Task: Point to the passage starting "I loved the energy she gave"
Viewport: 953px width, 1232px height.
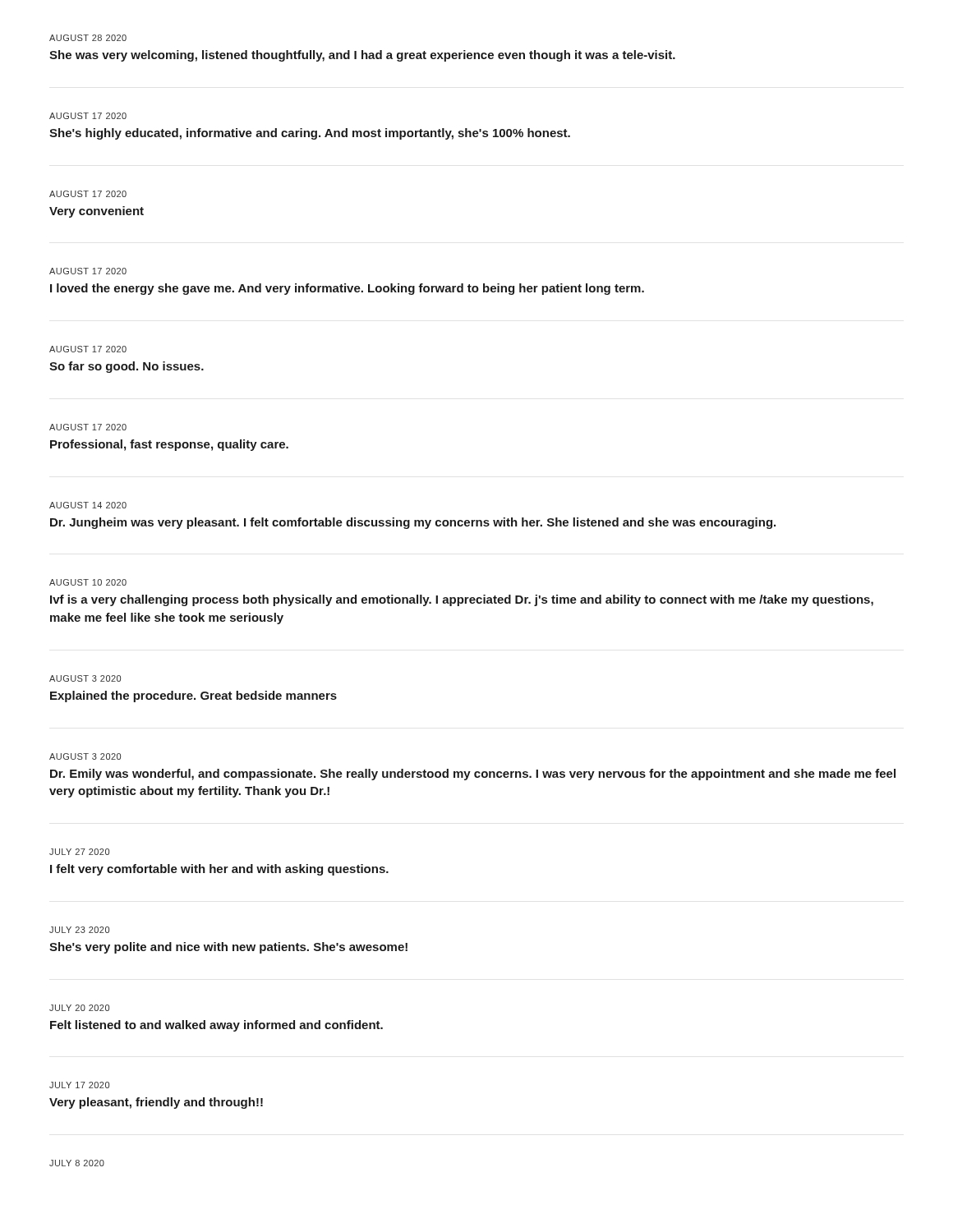Action: click(x=347, y=288)
